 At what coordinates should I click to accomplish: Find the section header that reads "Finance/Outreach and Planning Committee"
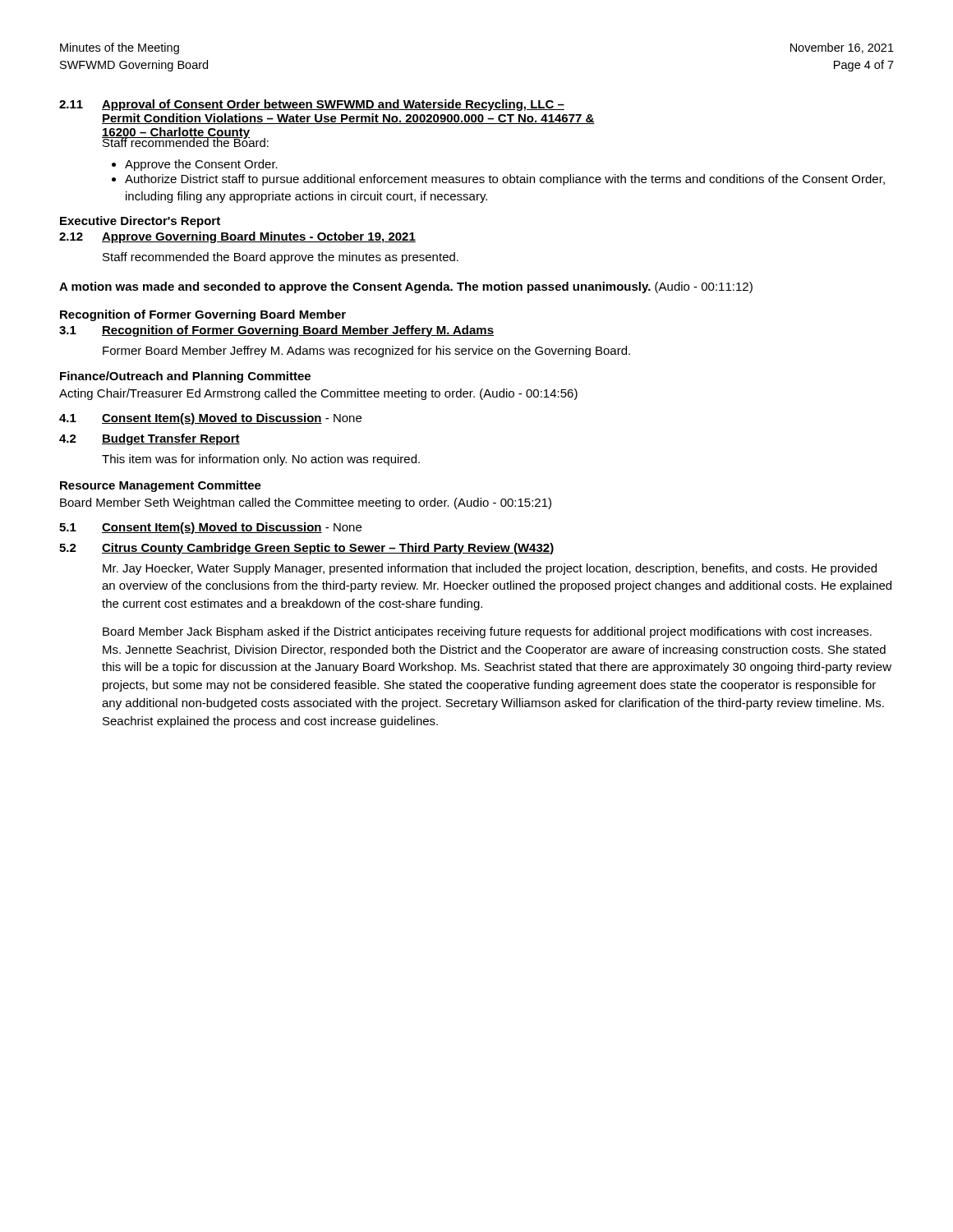click(185, 376)
